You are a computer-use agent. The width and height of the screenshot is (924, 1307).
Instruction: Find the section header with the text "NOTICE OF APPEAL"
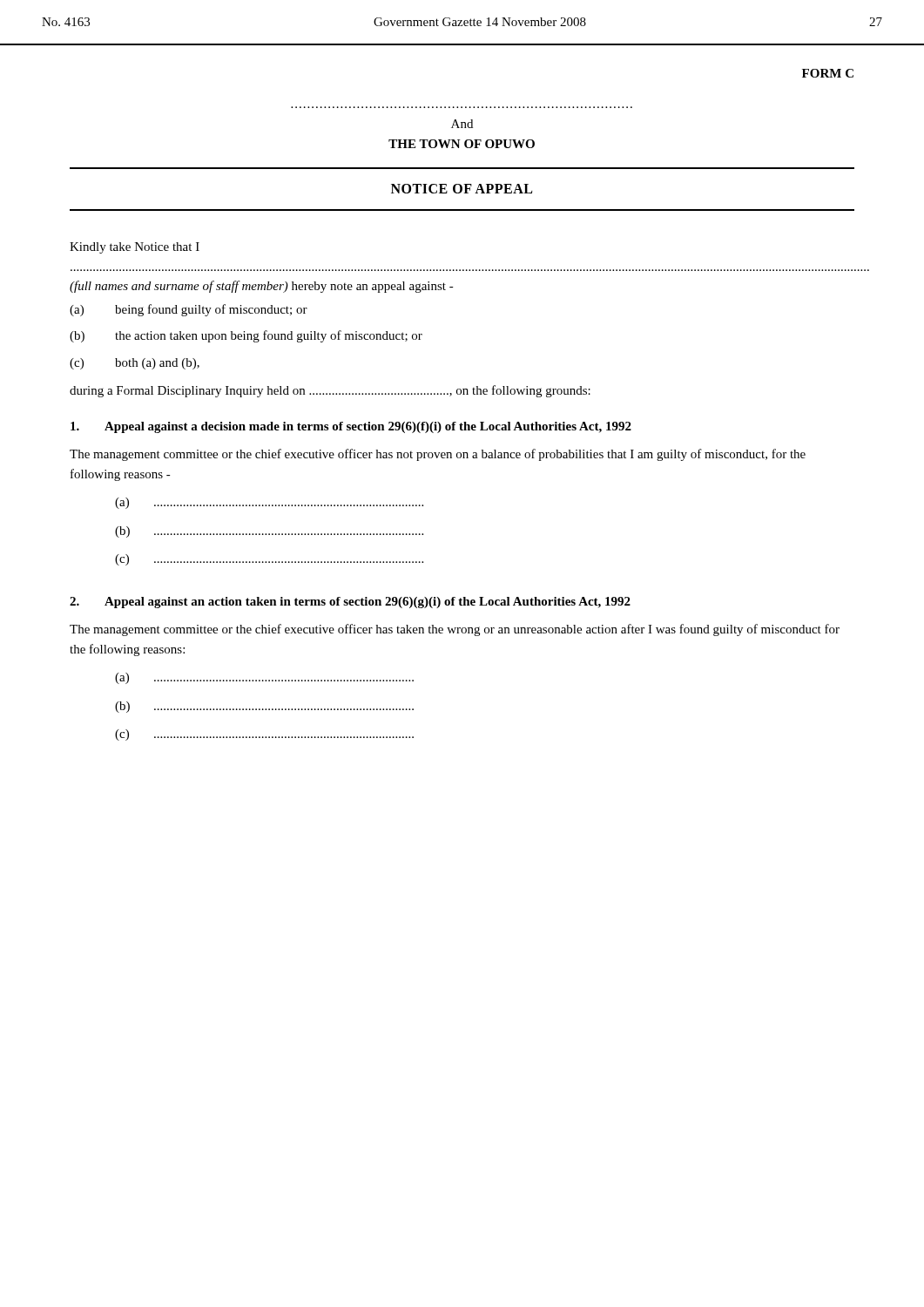coord(462,189)
